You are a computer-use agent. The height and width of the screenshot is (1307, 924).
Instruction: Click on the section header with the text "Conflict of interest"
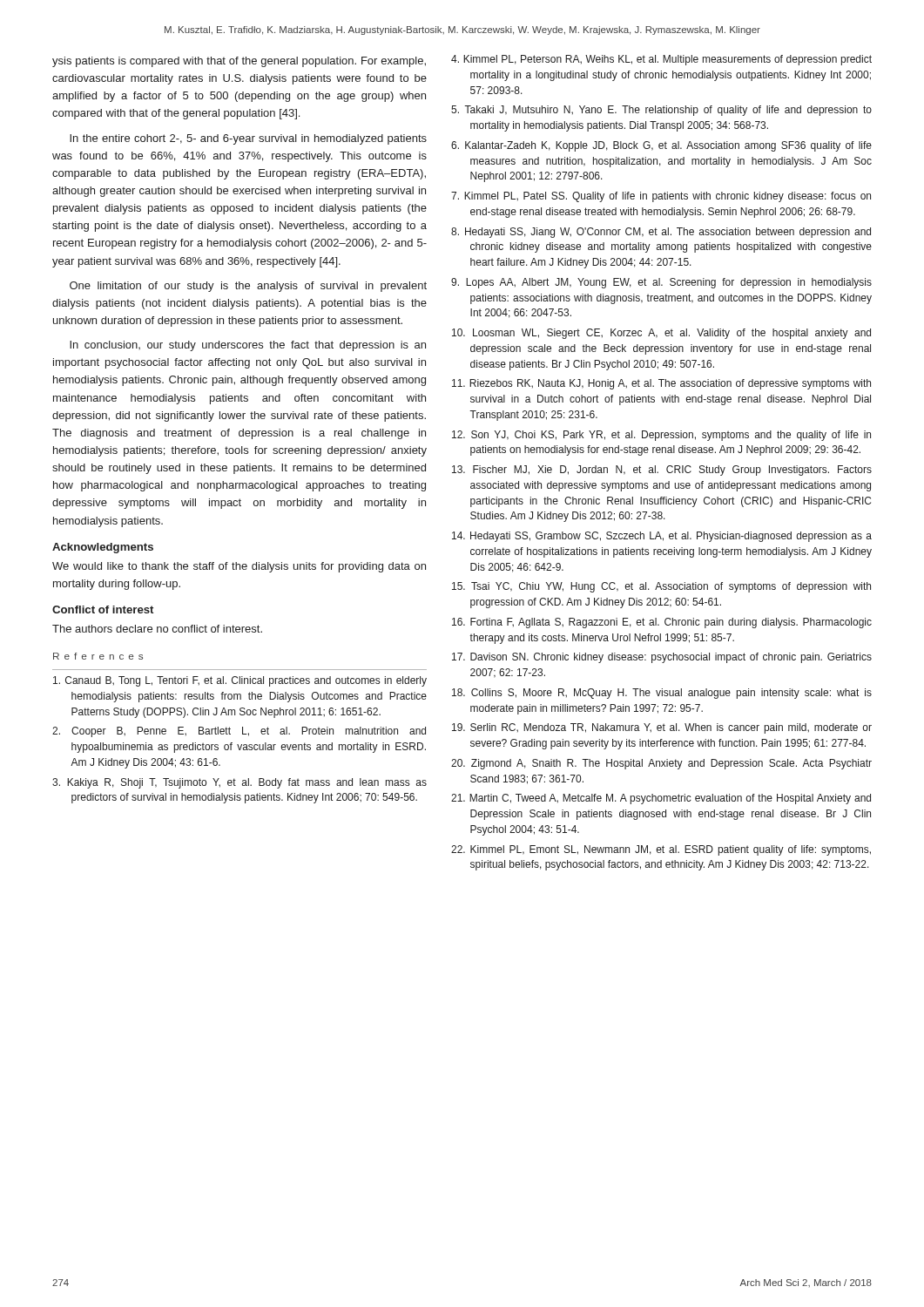(103, 609)
